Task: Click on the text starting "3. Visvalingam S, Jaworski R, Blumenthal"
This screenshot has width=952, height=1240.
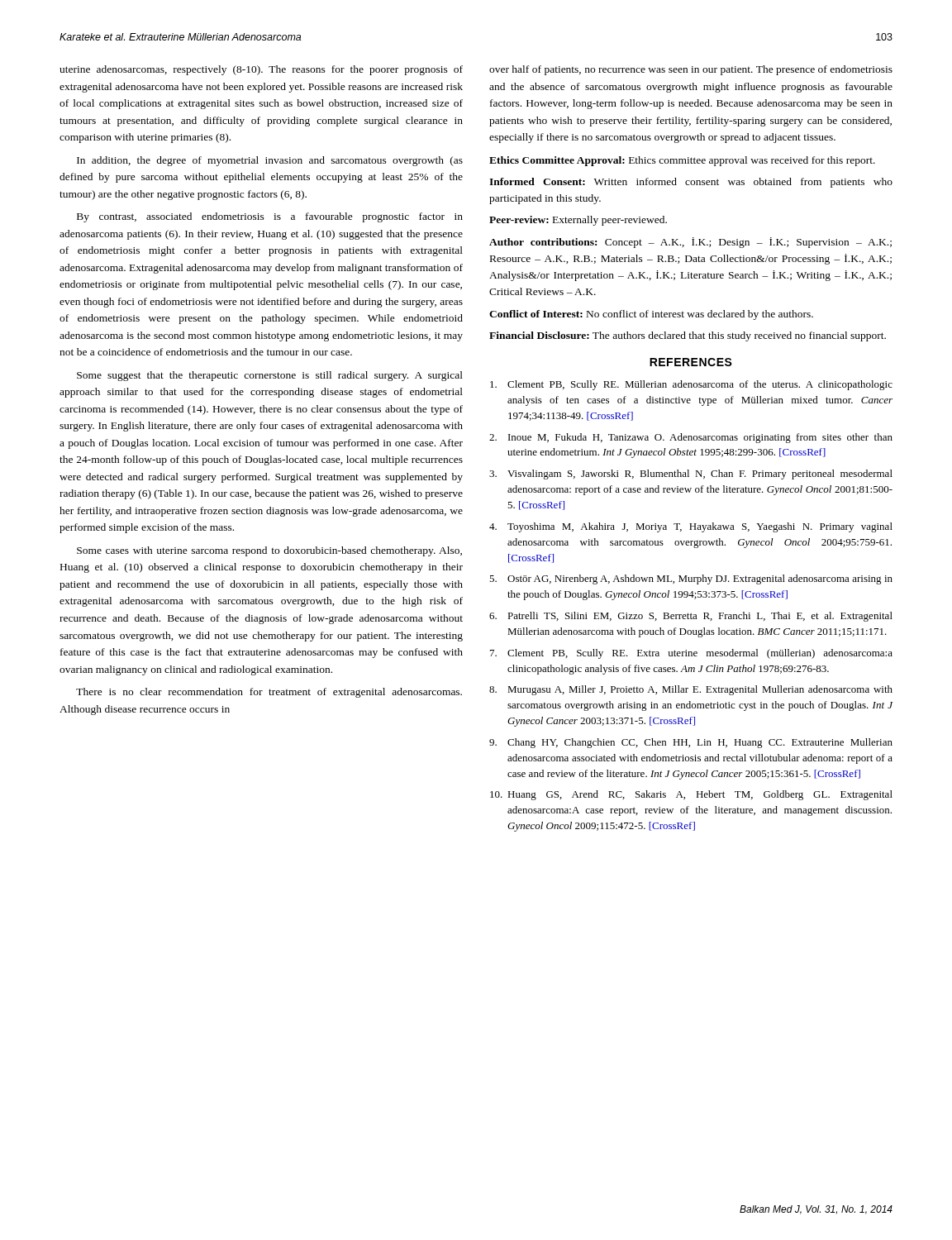Action: click(x=691, y=490)
